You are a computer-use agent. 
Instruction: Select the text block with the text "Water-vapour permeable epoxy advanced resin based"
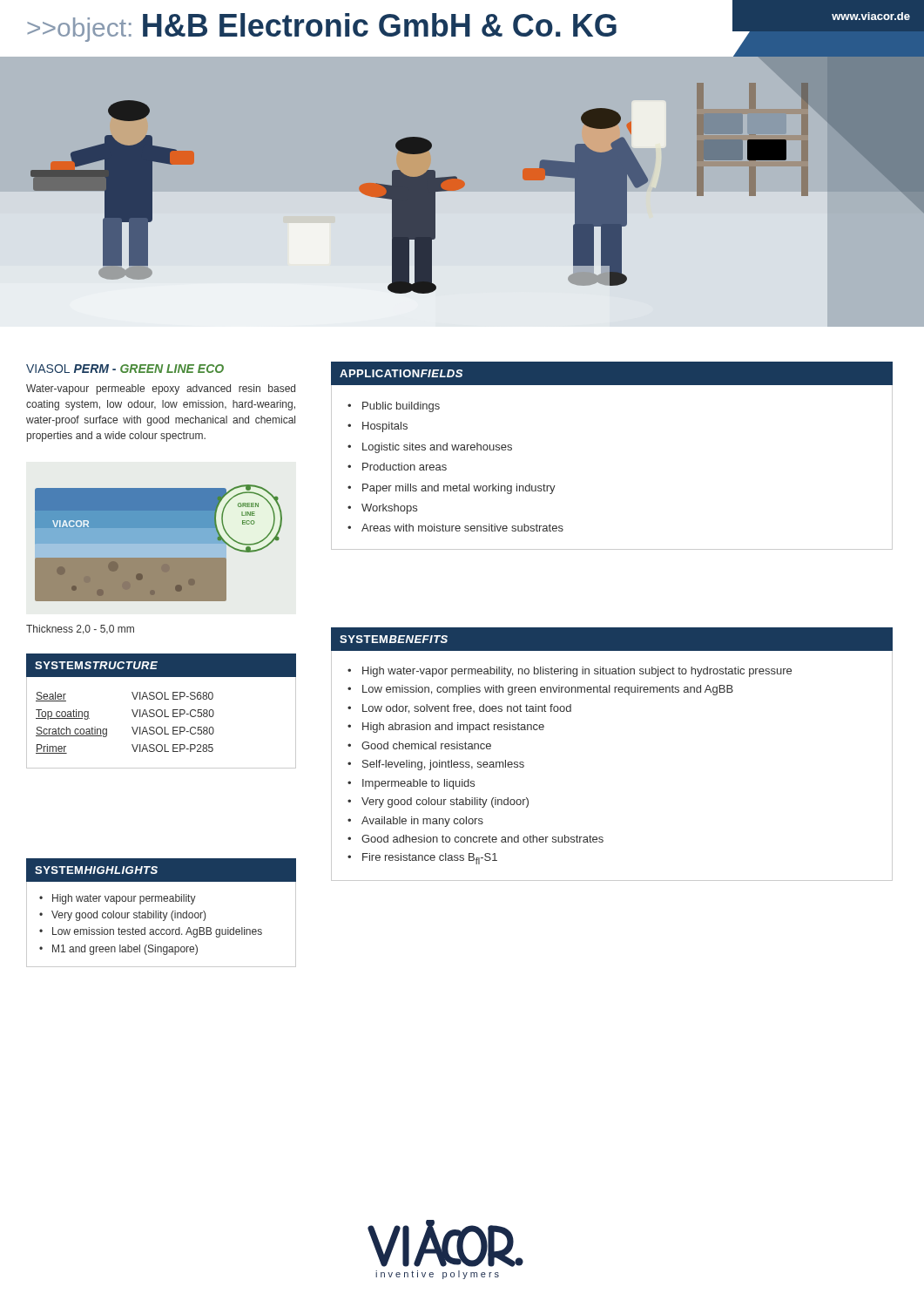tap(161, 412)
